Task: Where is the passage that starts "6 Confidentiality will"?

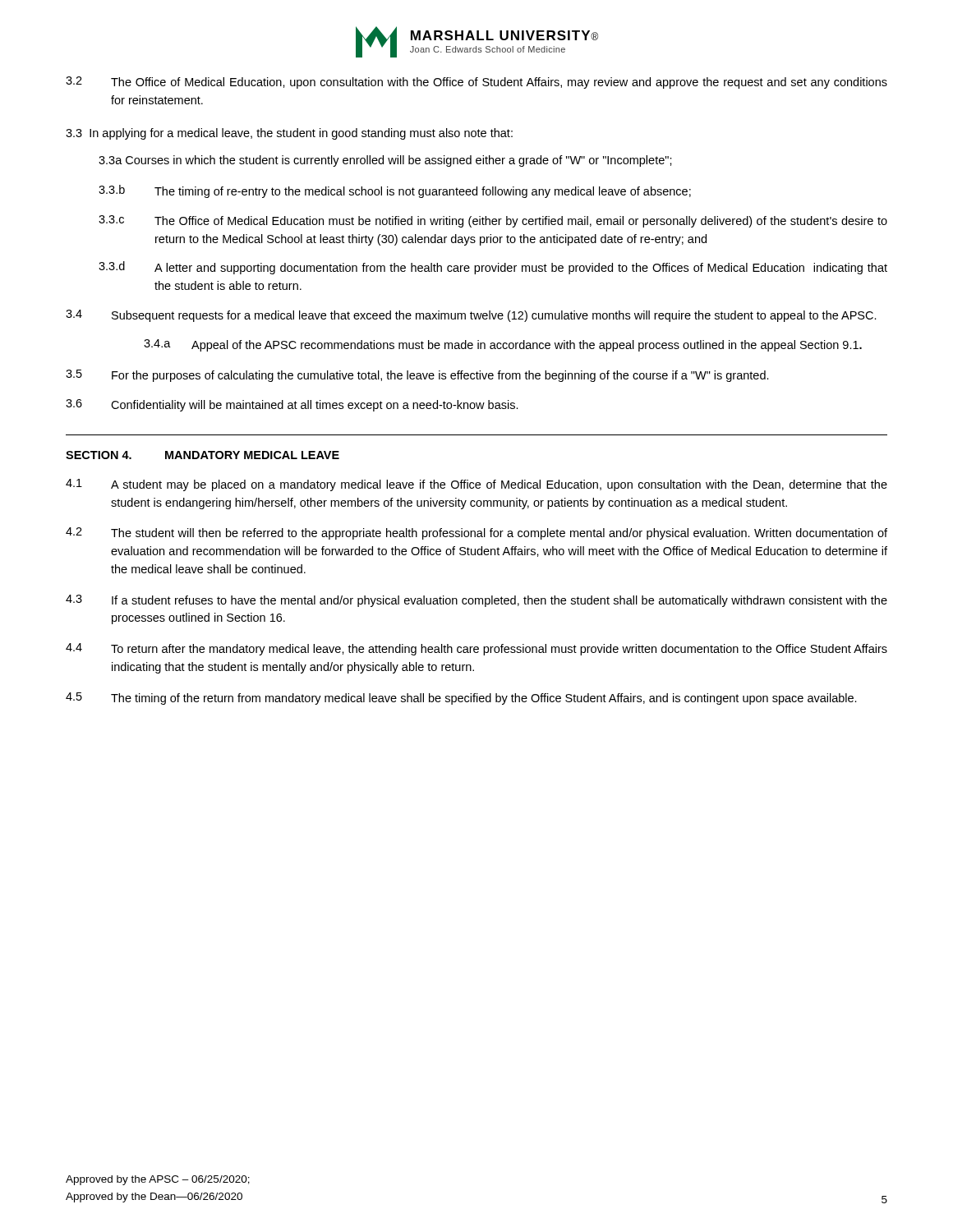Action: [476, 406]
